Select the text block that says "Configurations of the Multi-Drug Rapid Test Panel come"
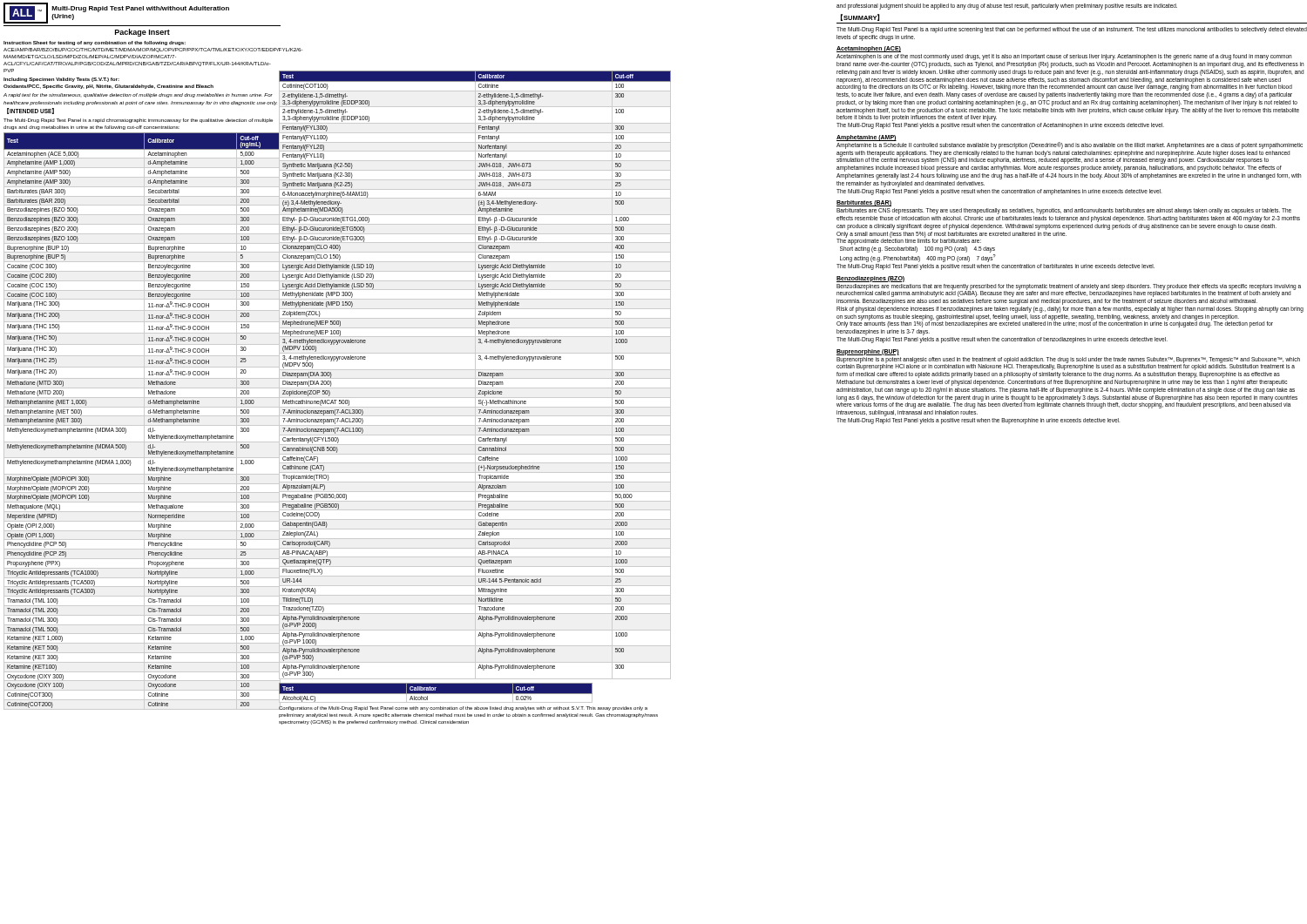Image resolution: width=1307 pixels, height=924 pixels. click(x=468, y=715)
